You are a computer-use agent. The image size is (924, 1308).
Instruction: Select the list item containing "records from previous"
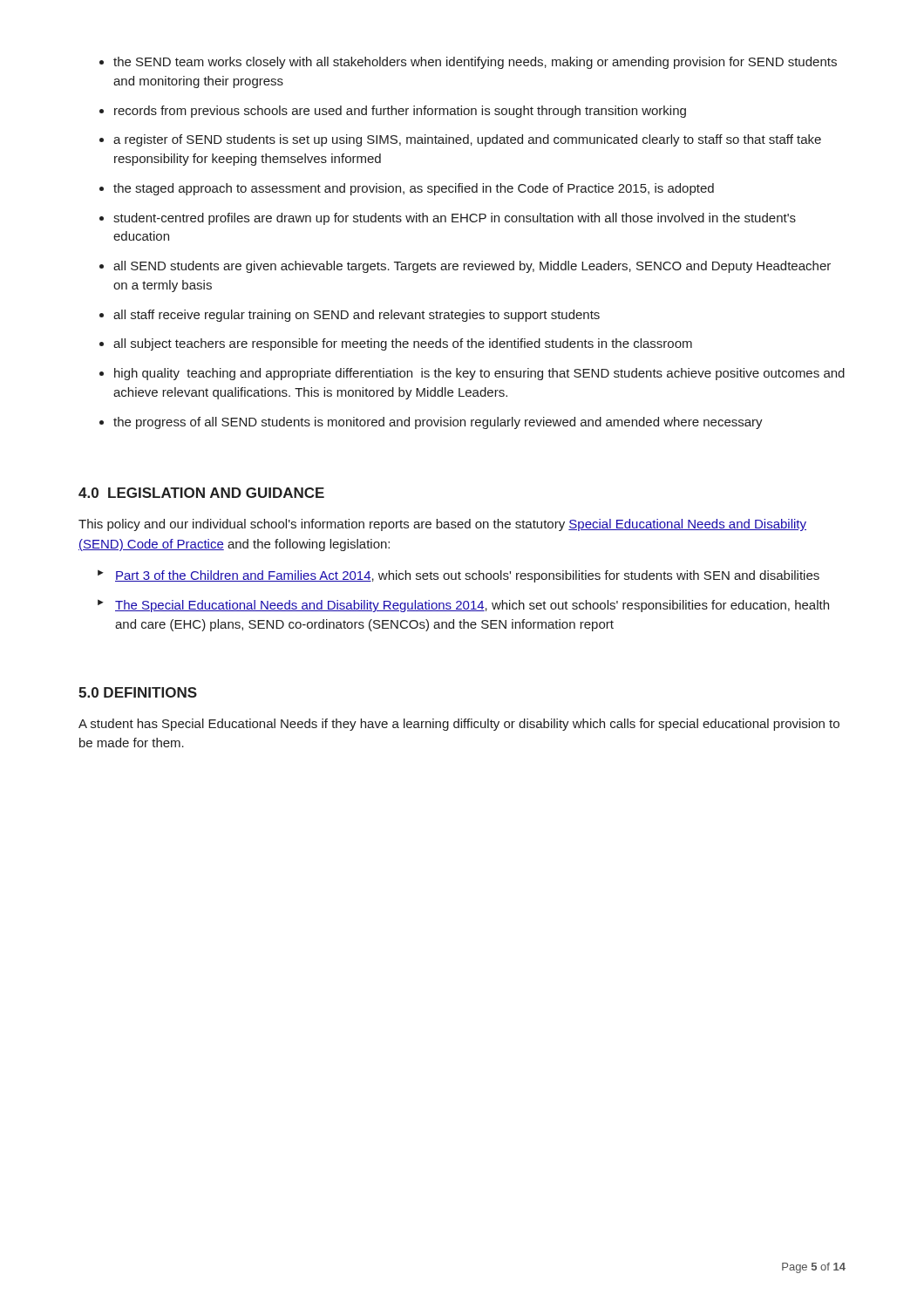coord(471,110)
